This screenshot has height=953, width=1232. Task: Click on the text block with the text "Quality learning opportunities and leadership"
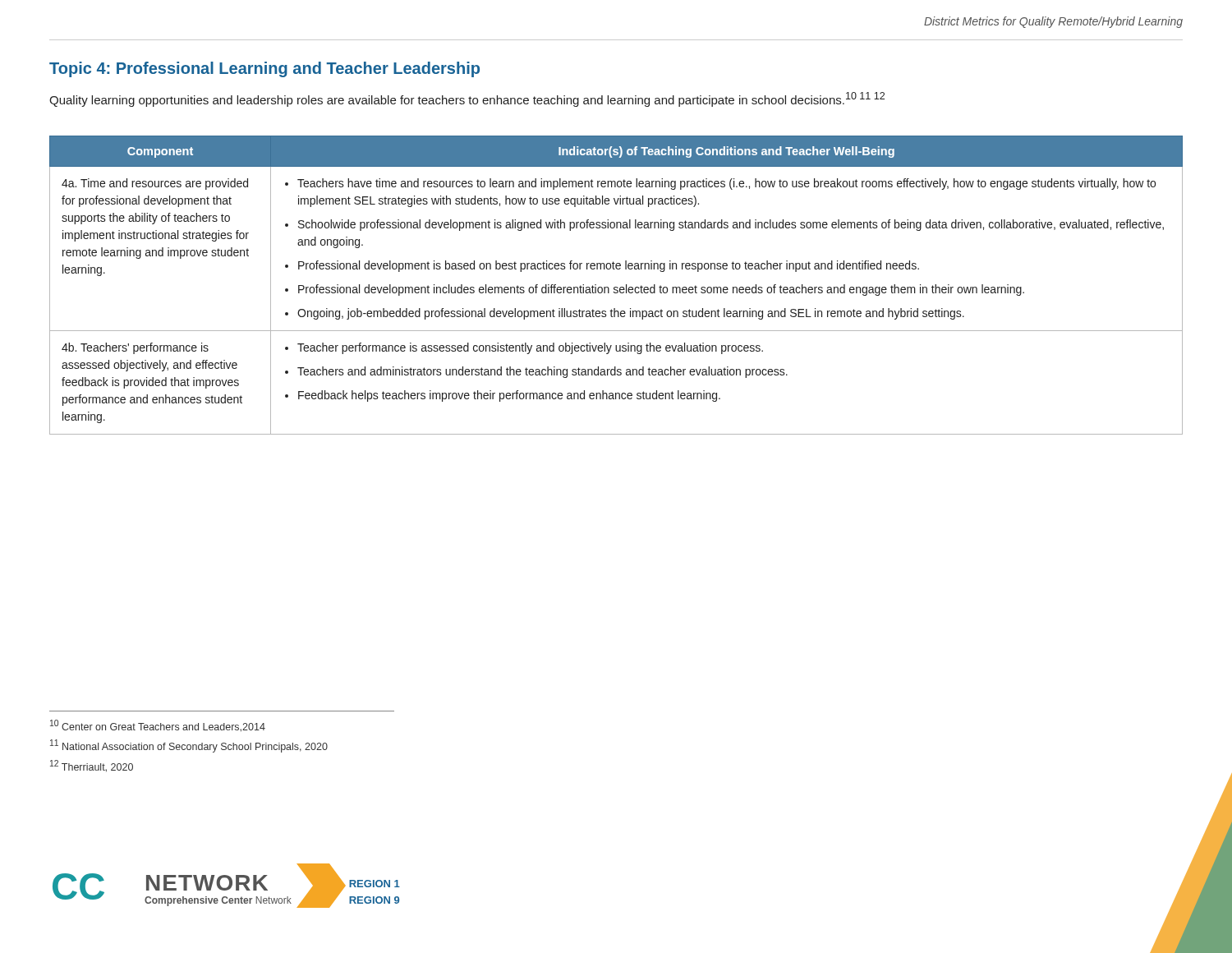coord(467,99)
